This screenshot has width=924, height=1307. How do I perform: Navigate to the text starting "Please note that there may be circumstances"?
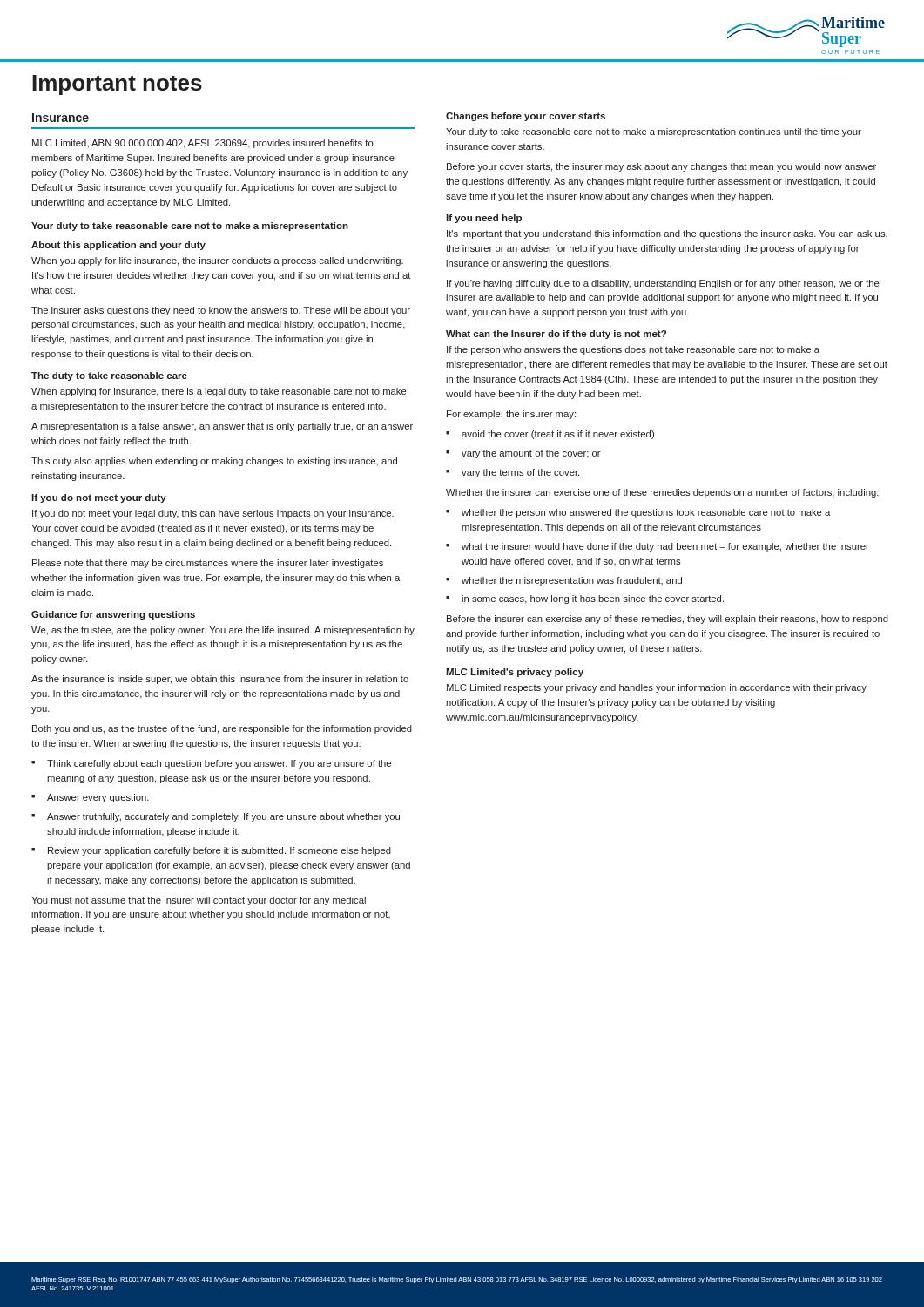point(216,577)
